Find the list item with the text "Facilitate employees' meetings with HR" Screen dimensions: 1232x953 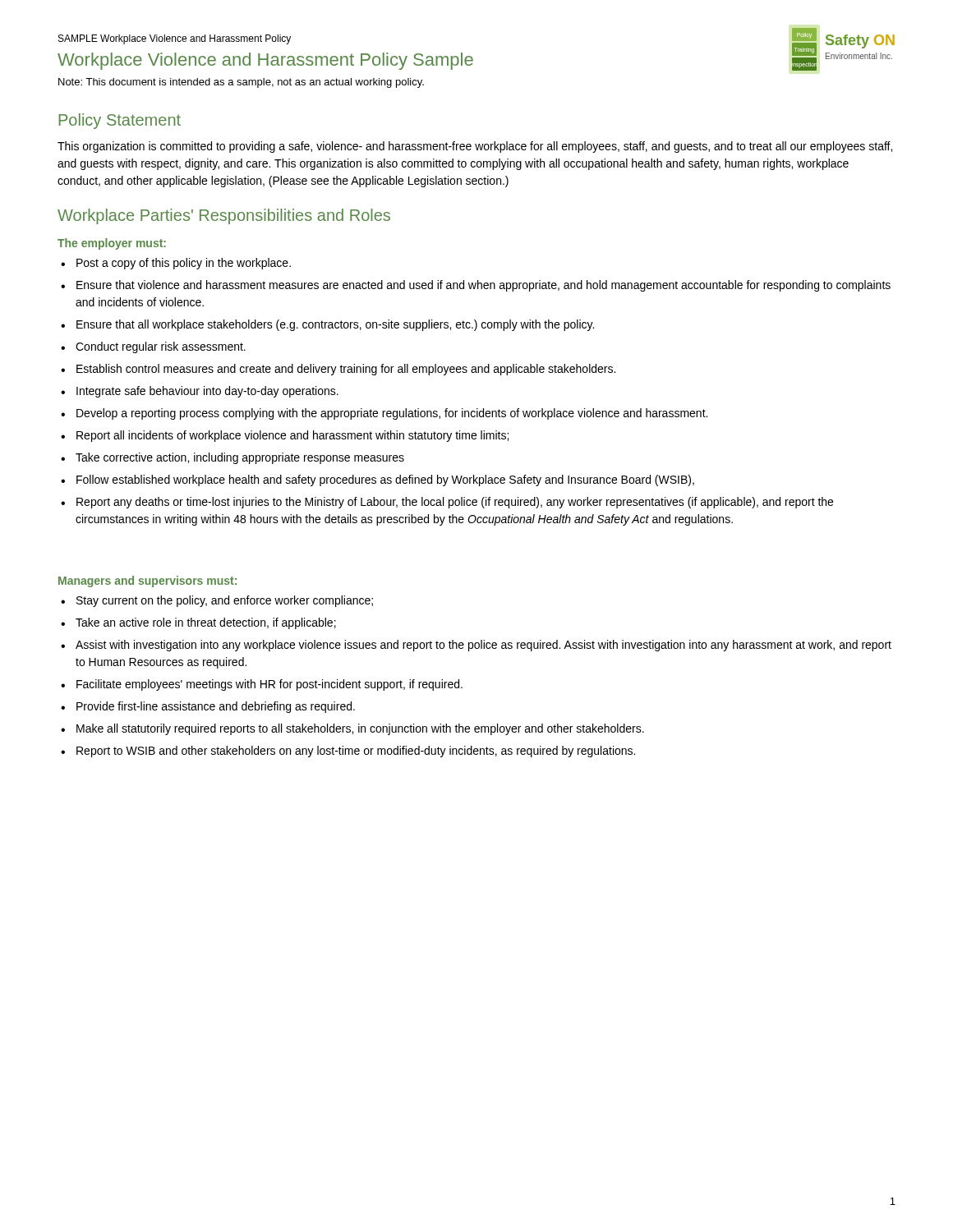(x=262, y=685)
